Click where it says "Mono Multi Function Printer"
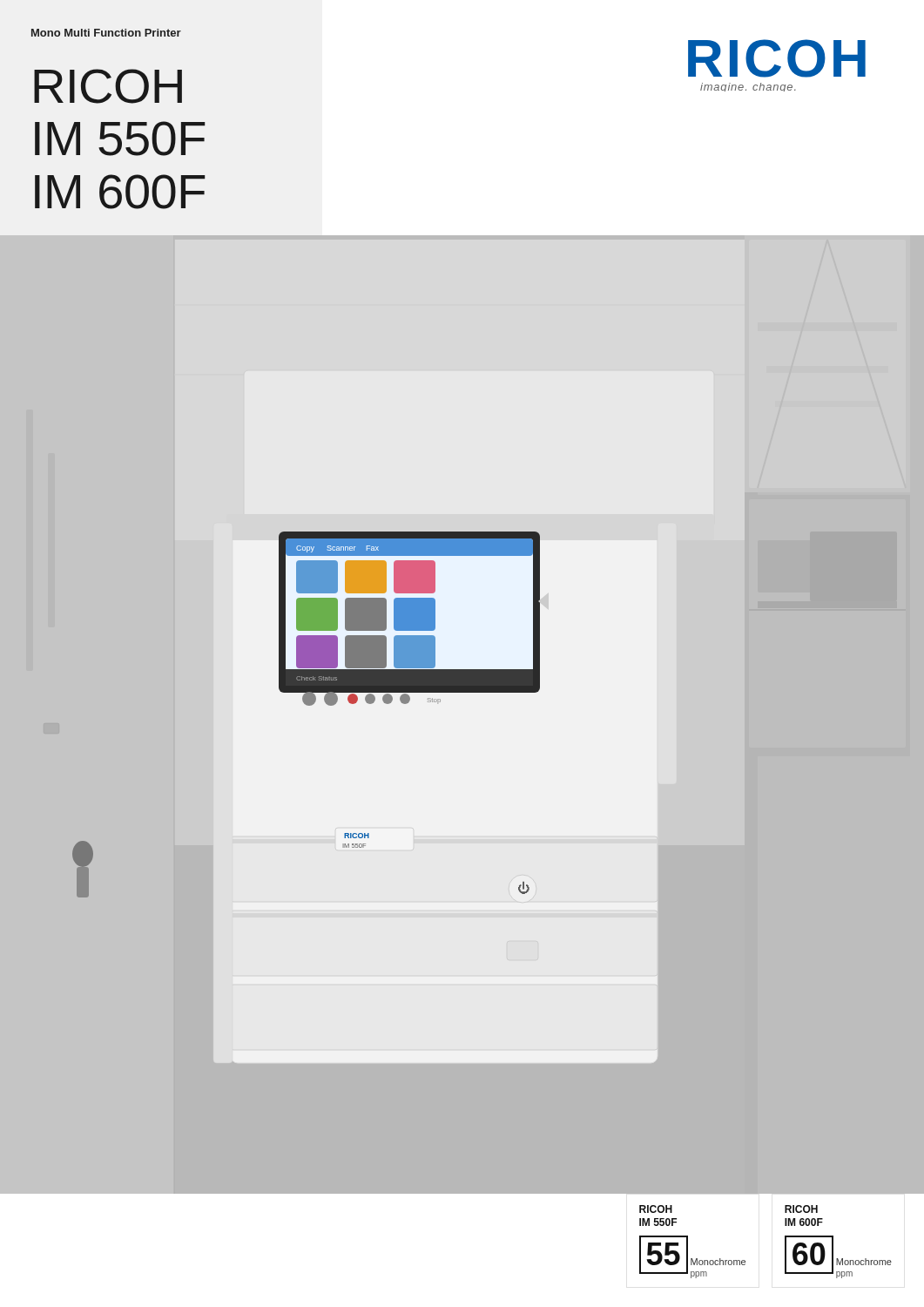Viewport: 924px width, 1307px height. [x=106, y=33]
